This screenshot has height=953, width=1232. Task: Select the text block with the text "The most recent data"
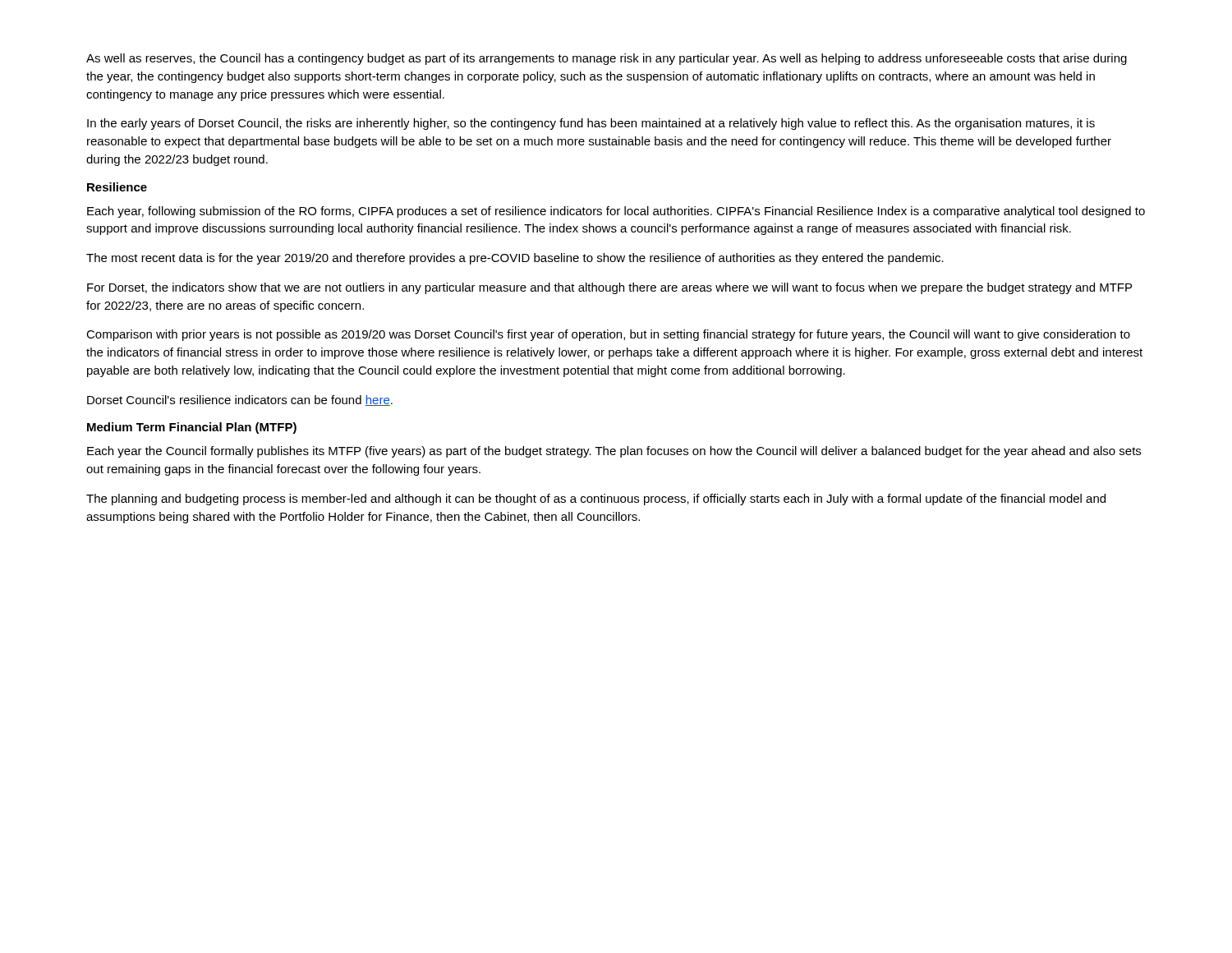(515, 258)
